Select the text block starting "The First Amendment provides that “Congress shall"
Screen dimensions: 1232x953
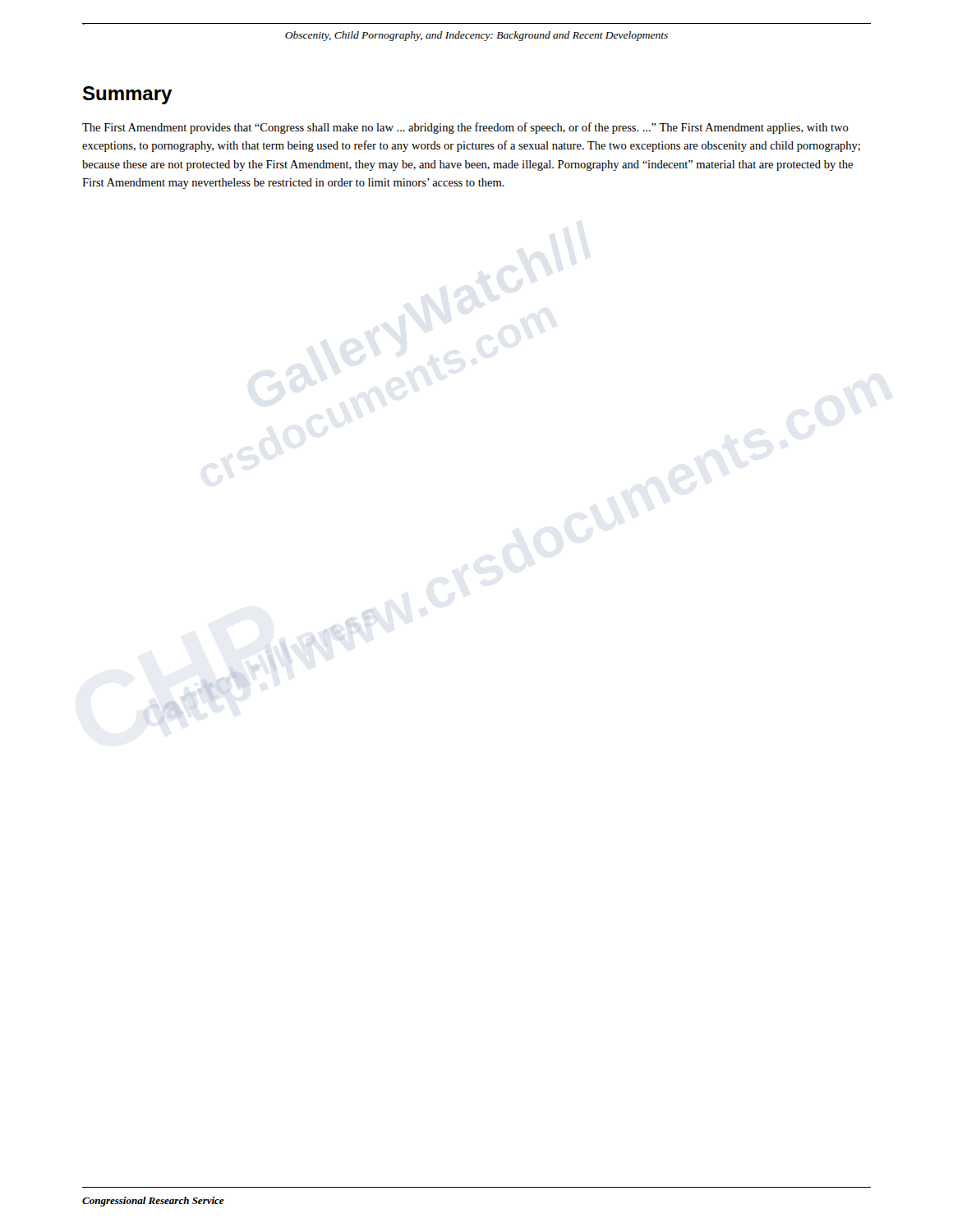point(471,155)
